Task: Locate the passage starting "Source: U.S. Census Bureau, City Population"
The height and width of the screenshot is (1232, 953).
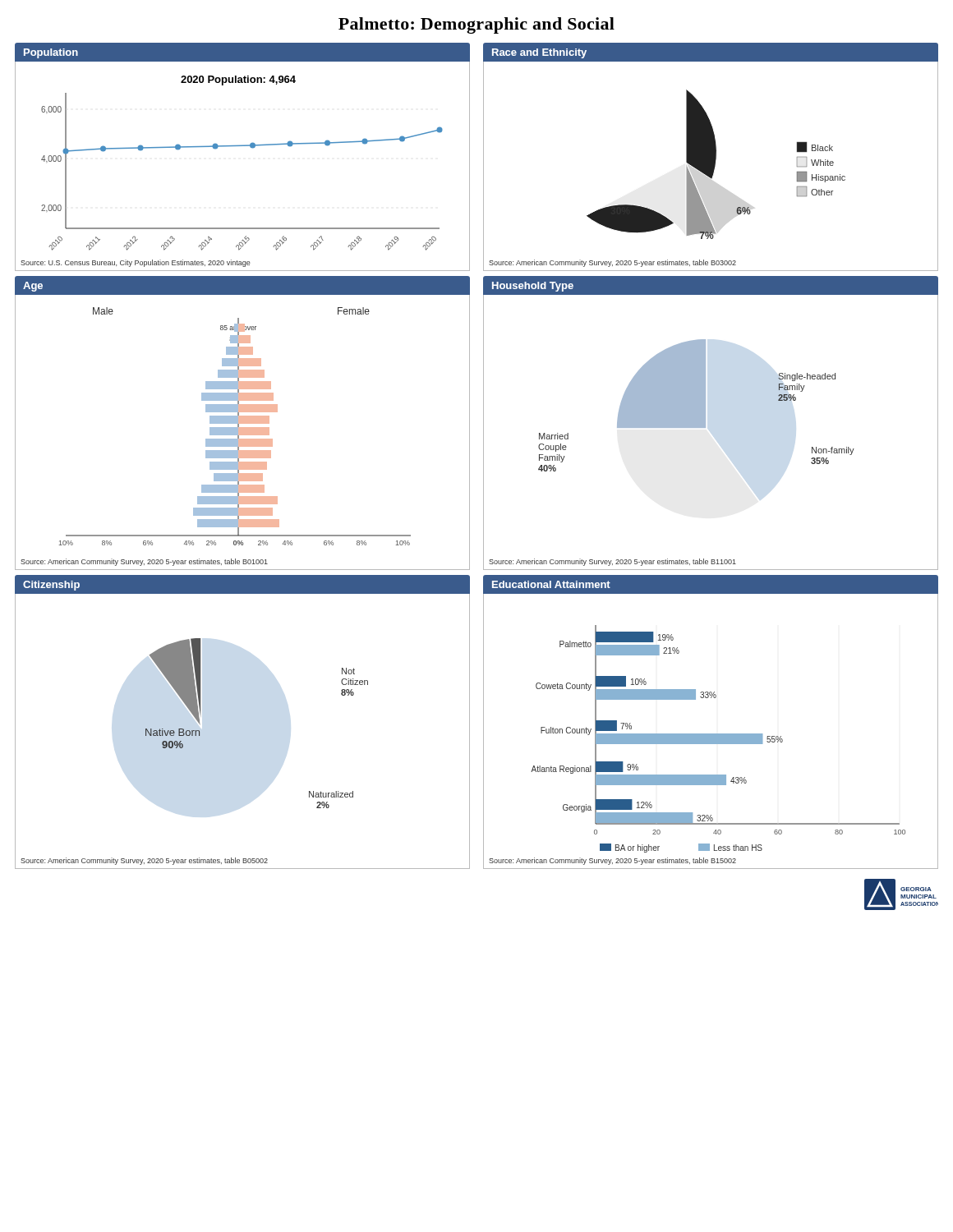Action: (x=135, y=263)
